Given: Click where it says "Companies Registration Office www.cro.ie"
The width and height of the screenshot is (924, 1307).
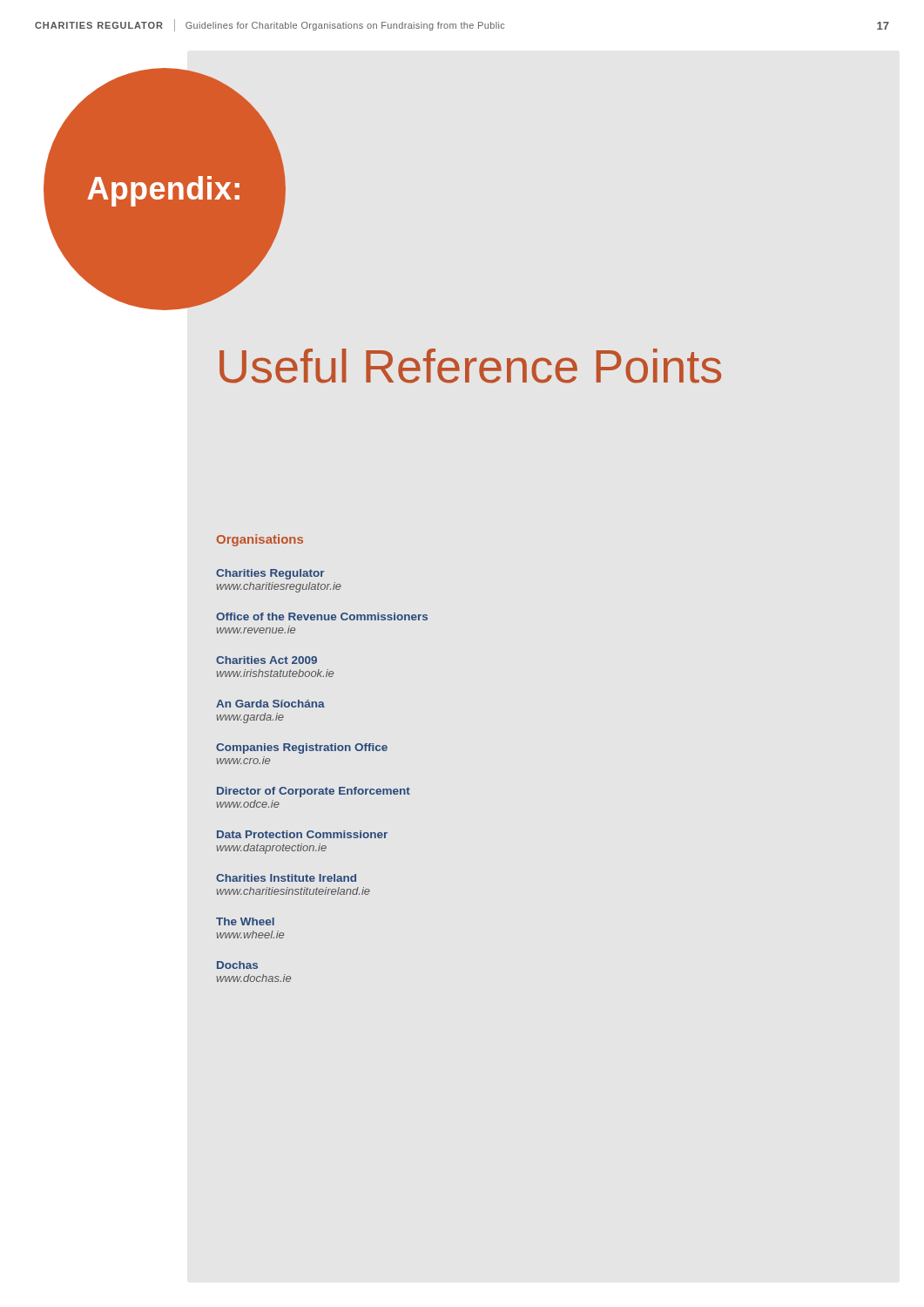Looking at the screenshot, I should coord(302,748).
